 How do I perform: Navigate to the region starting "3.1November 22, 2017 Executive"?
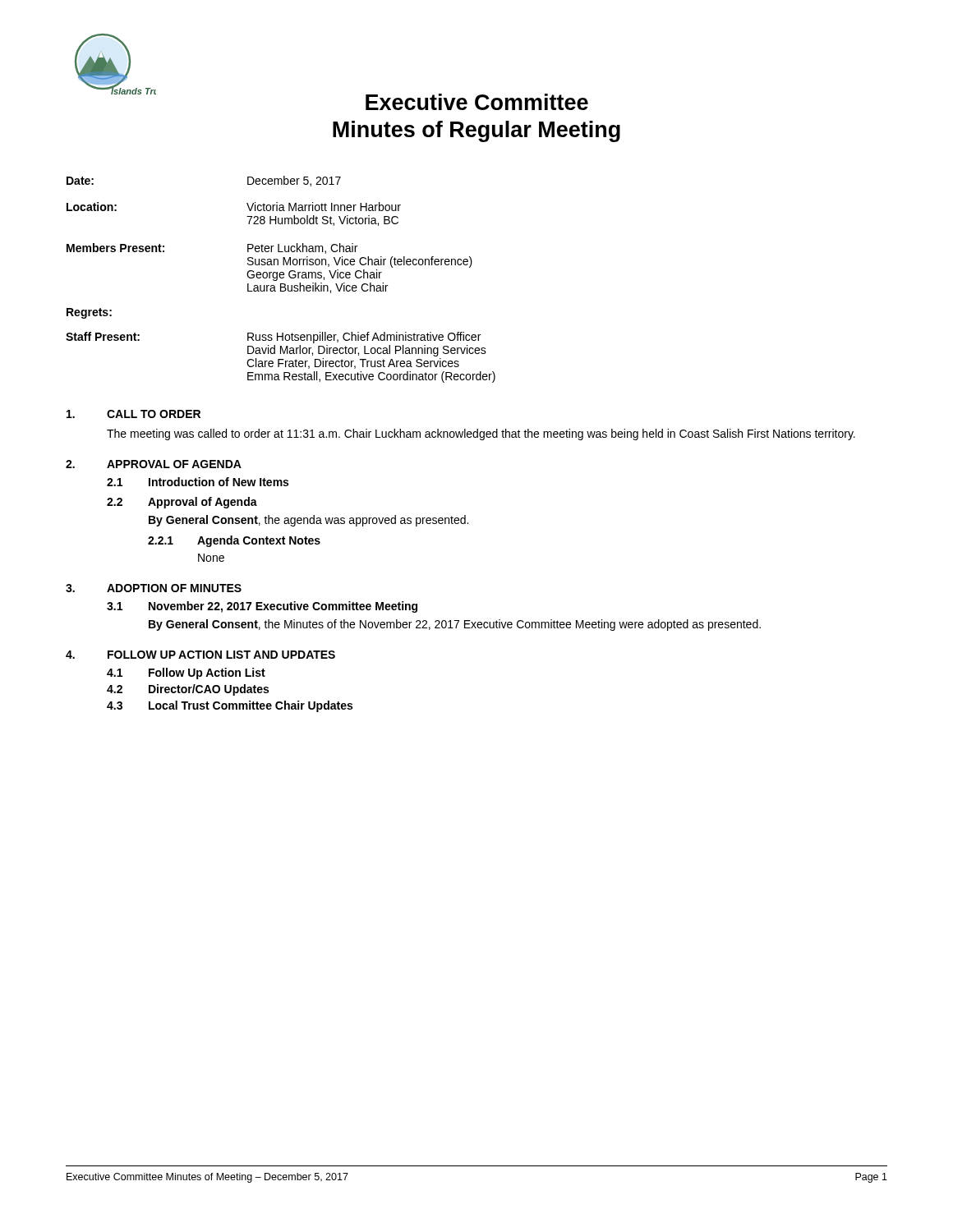pos(263,606)
